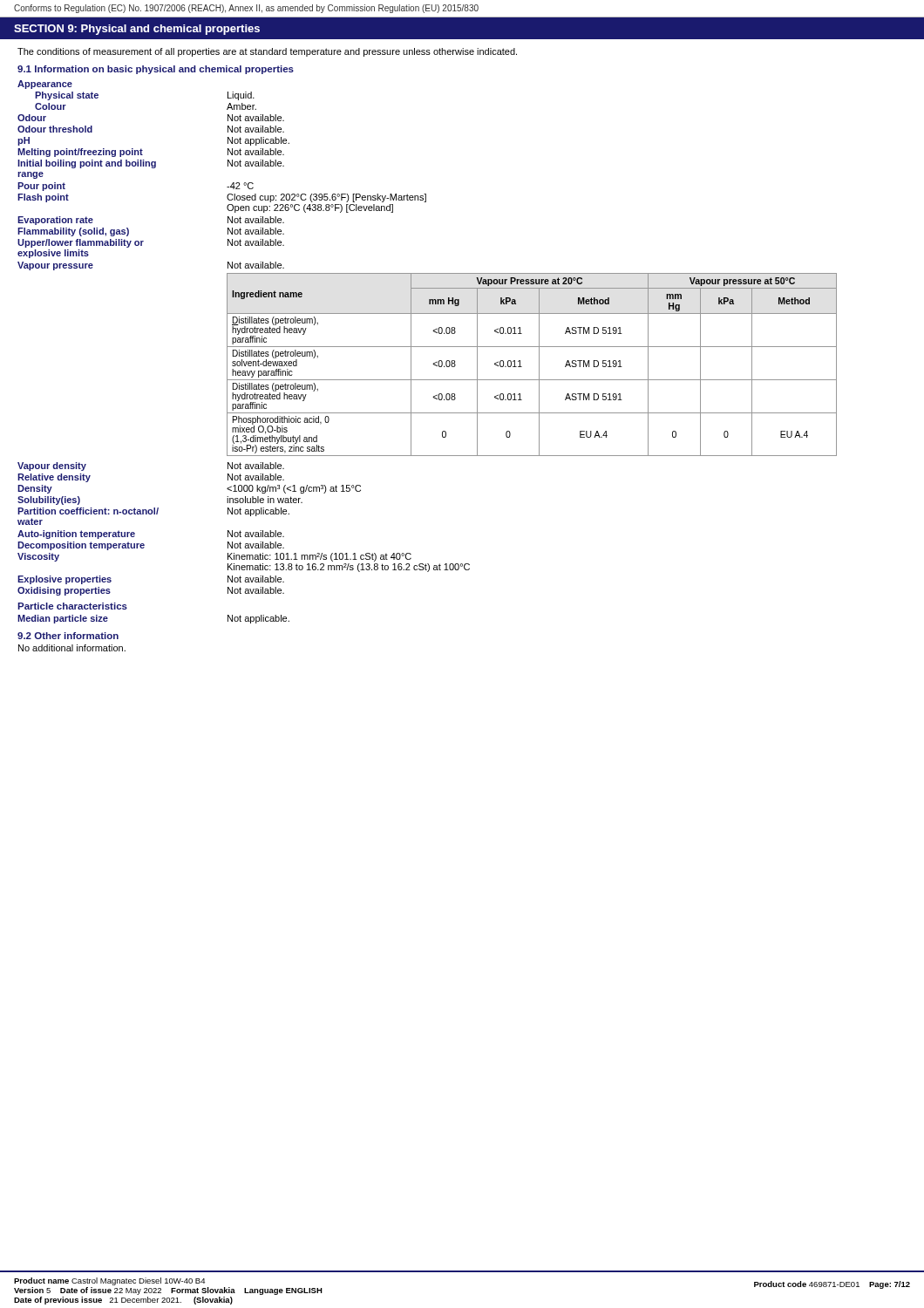Click a table
924x1308 pixels.
[x=567, y=365]
